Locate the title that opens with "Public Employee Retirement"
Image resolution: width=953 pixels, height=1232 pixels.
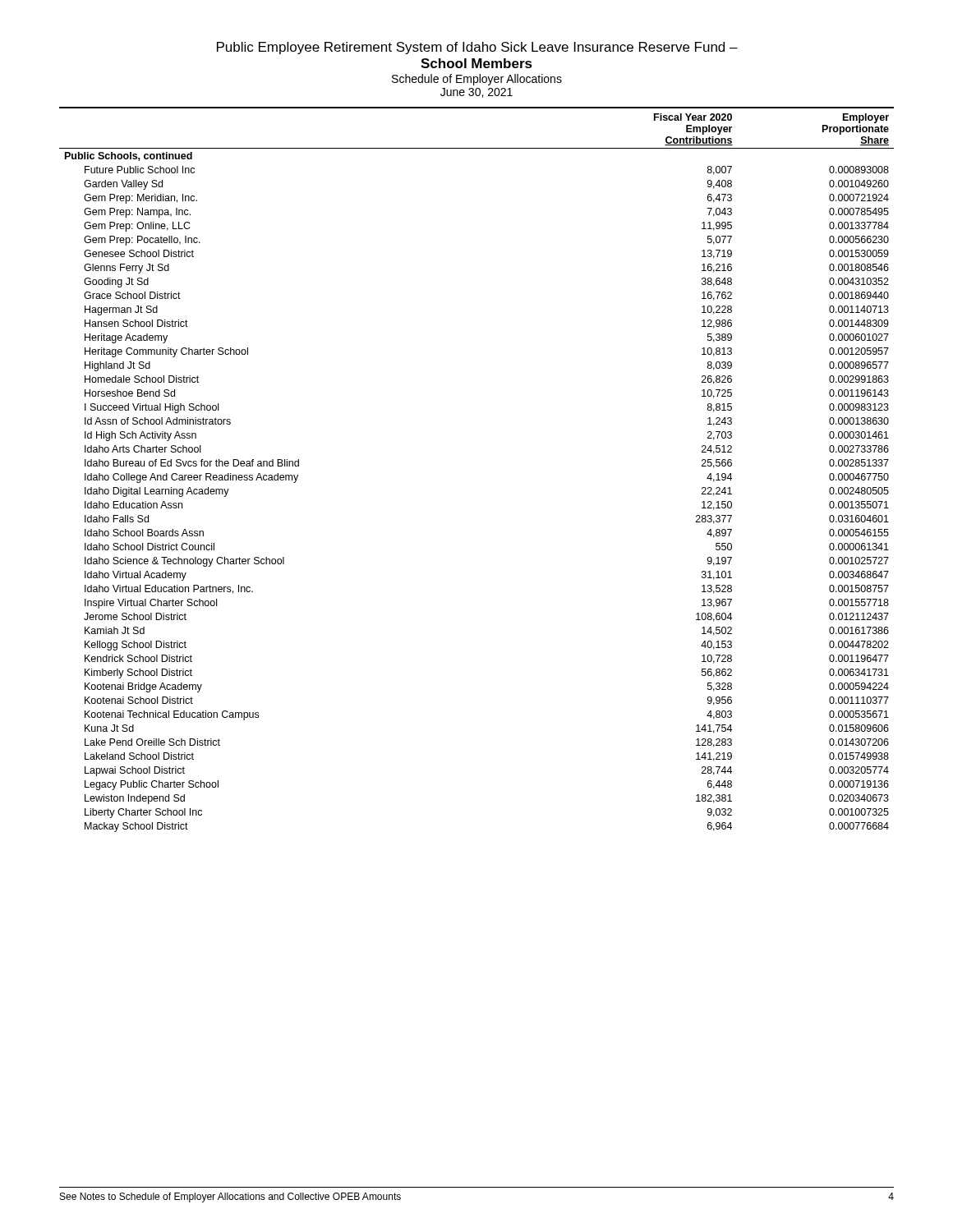[476, 69]
